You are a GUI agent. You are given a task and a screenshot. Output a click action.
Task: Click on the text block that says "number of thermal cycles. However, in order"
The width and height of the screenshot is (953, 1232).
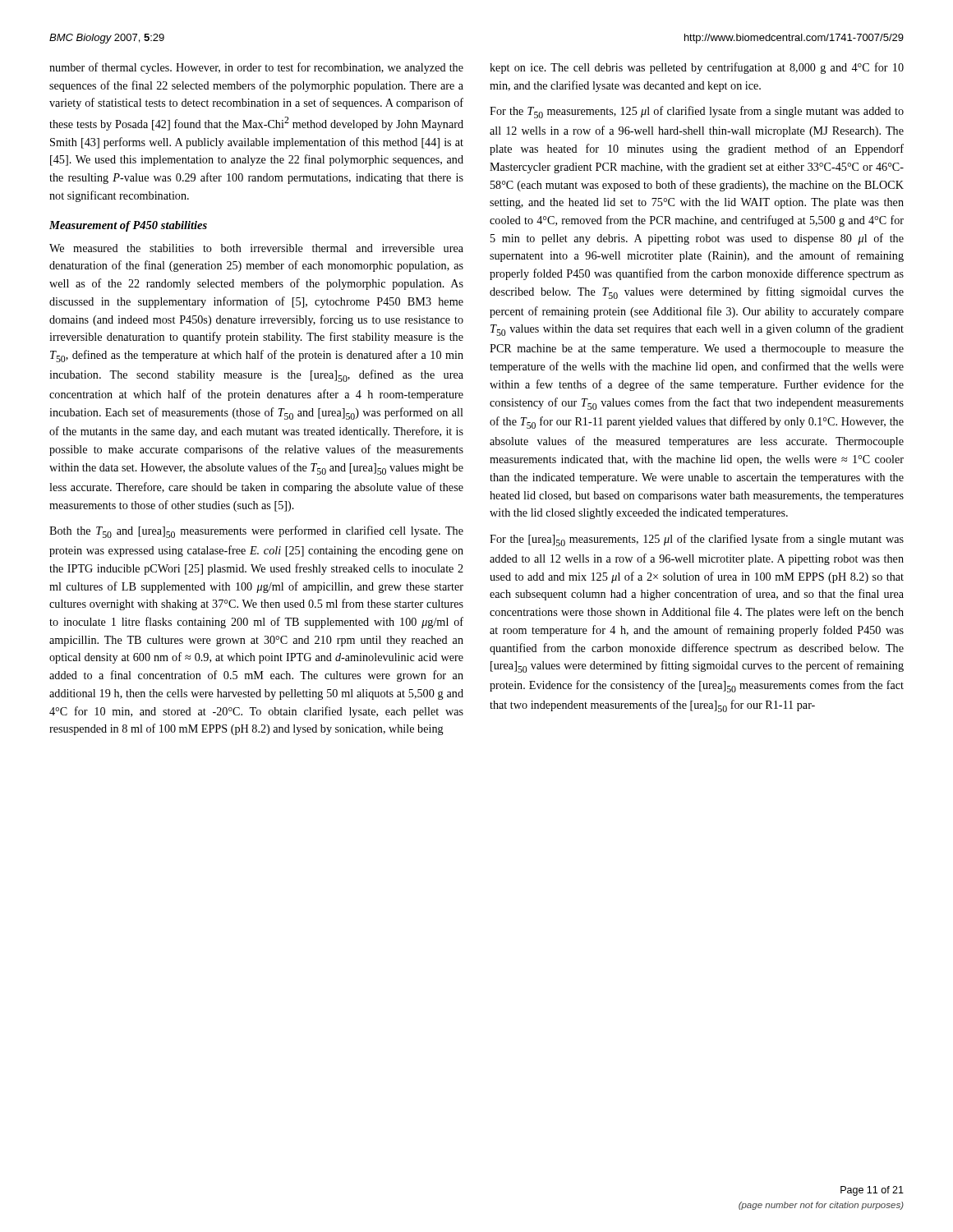[256, 132]
